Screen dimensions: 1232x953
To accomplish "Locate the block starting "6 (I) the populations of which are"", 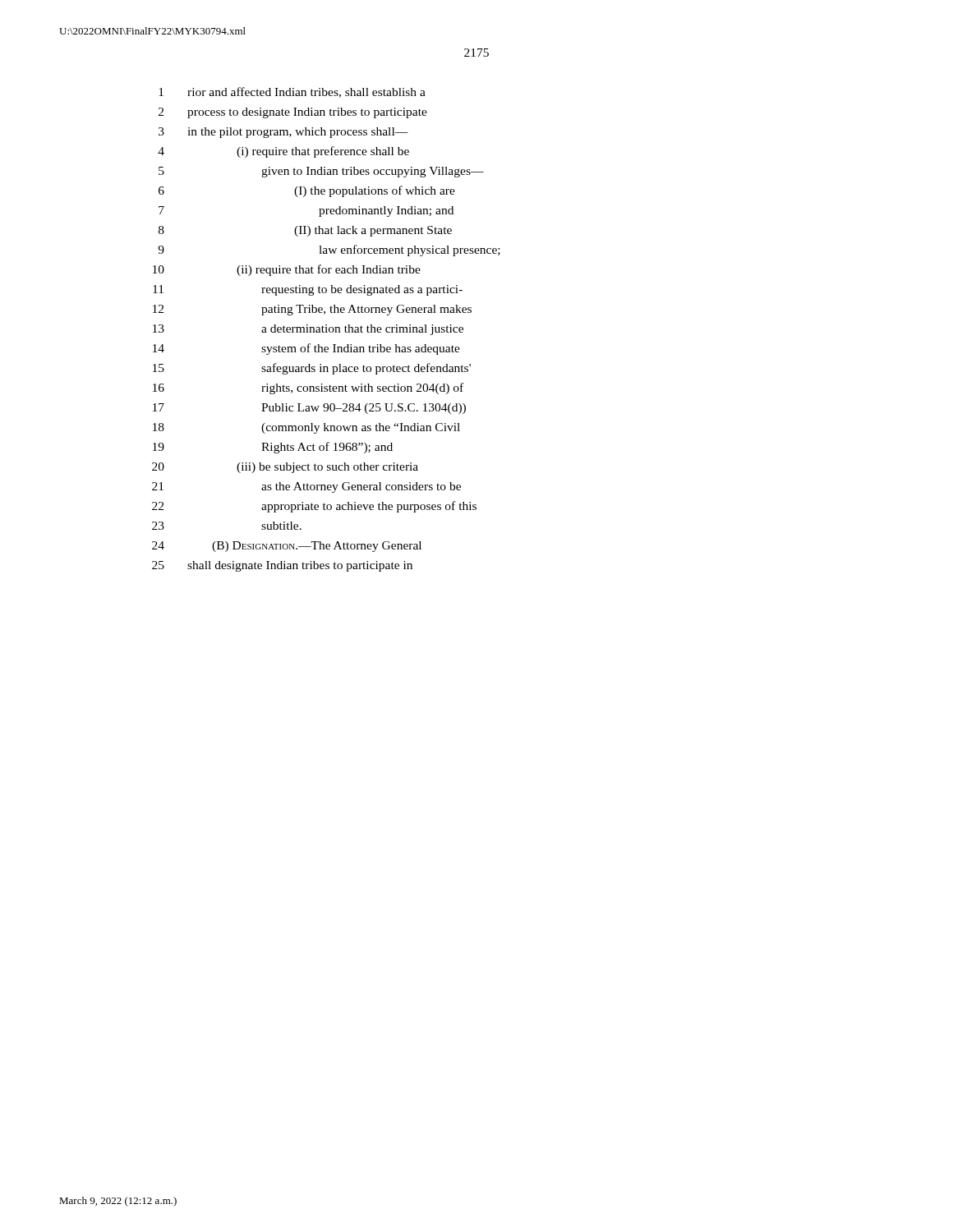I will click(307, 191).
